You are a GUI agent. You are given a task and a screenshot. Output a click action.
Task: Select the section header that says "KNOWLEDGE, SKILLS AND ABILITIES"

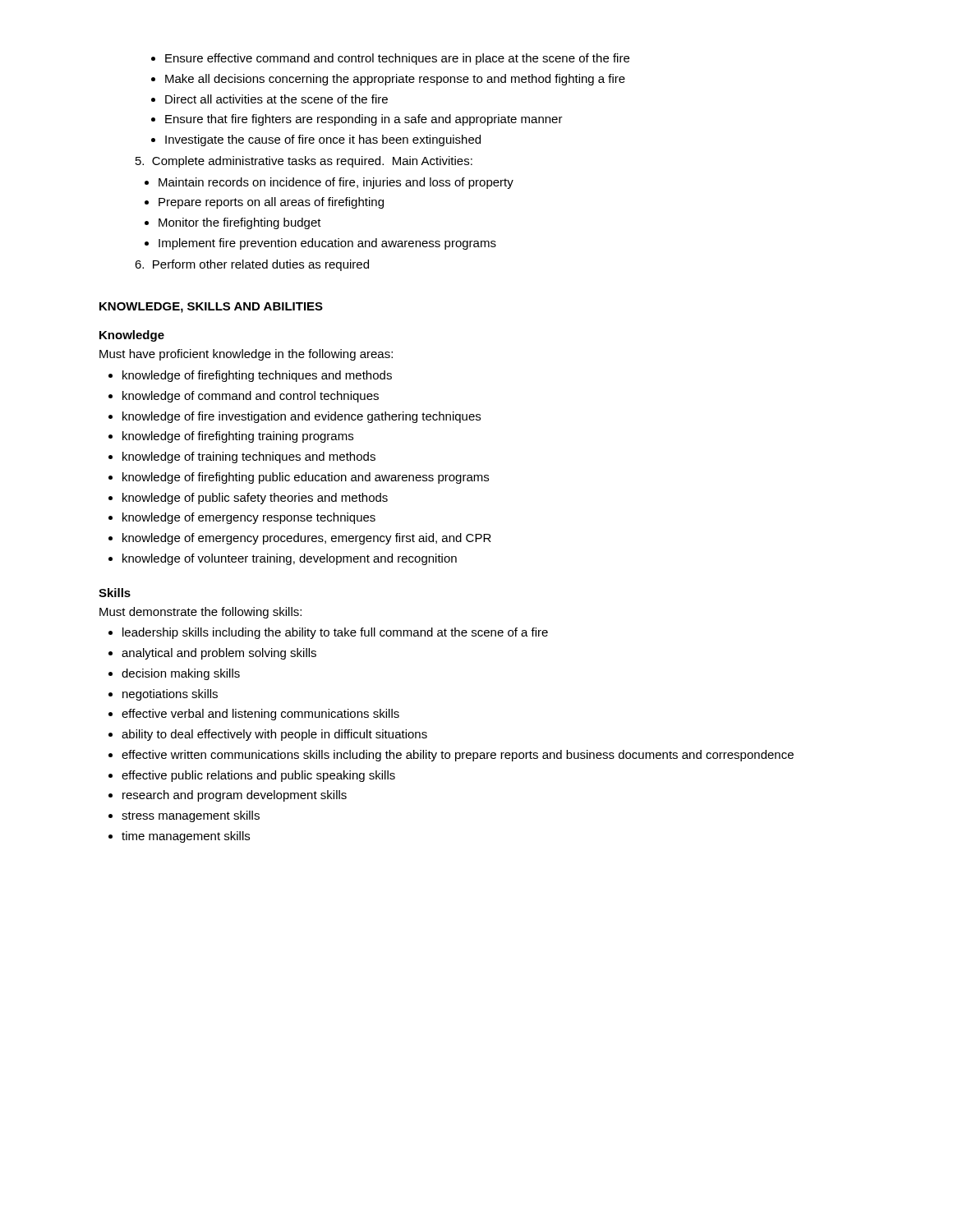(211, 306)
